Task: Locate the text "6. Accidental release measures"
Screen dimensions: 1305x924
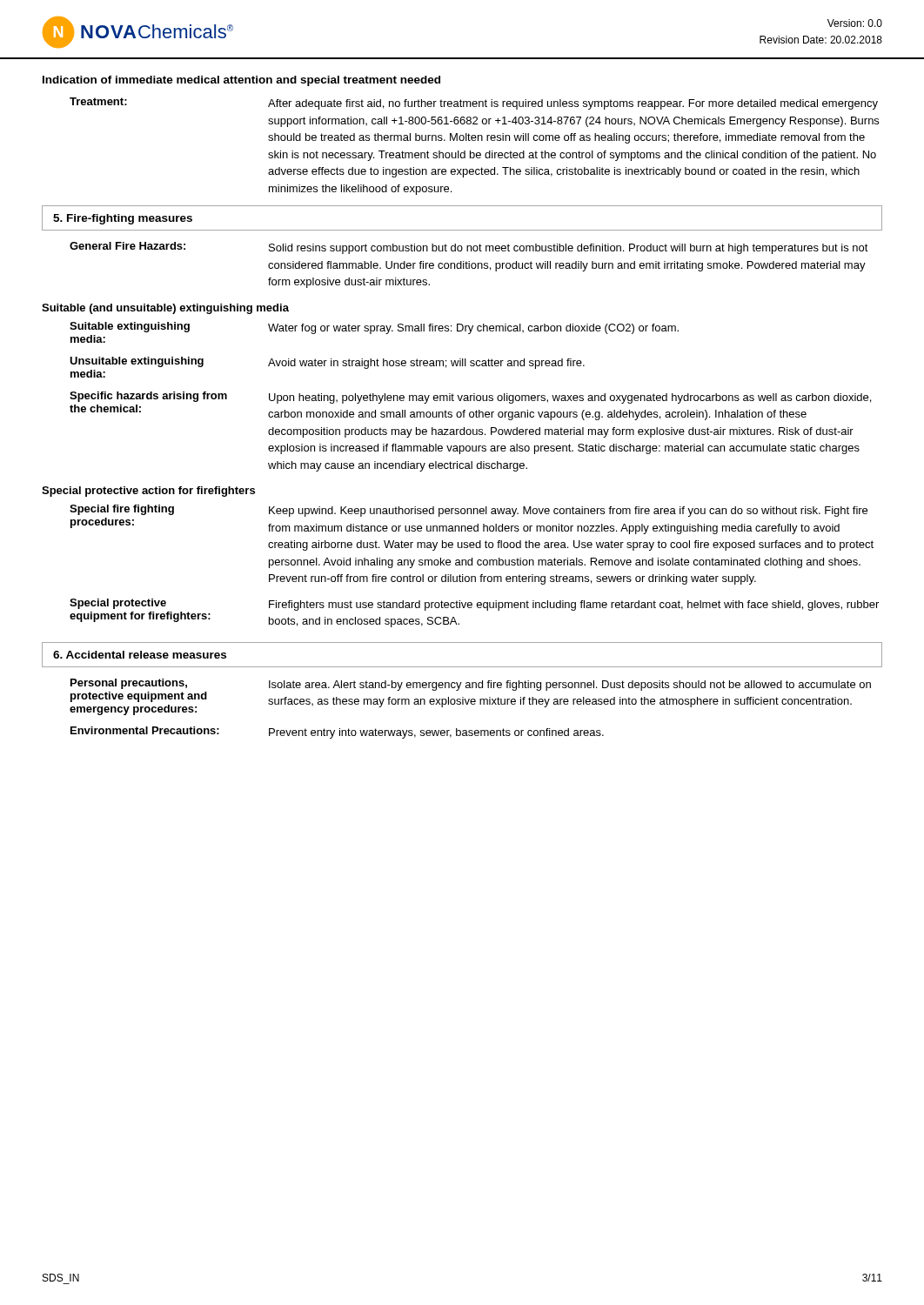Action: pos(140,655)
